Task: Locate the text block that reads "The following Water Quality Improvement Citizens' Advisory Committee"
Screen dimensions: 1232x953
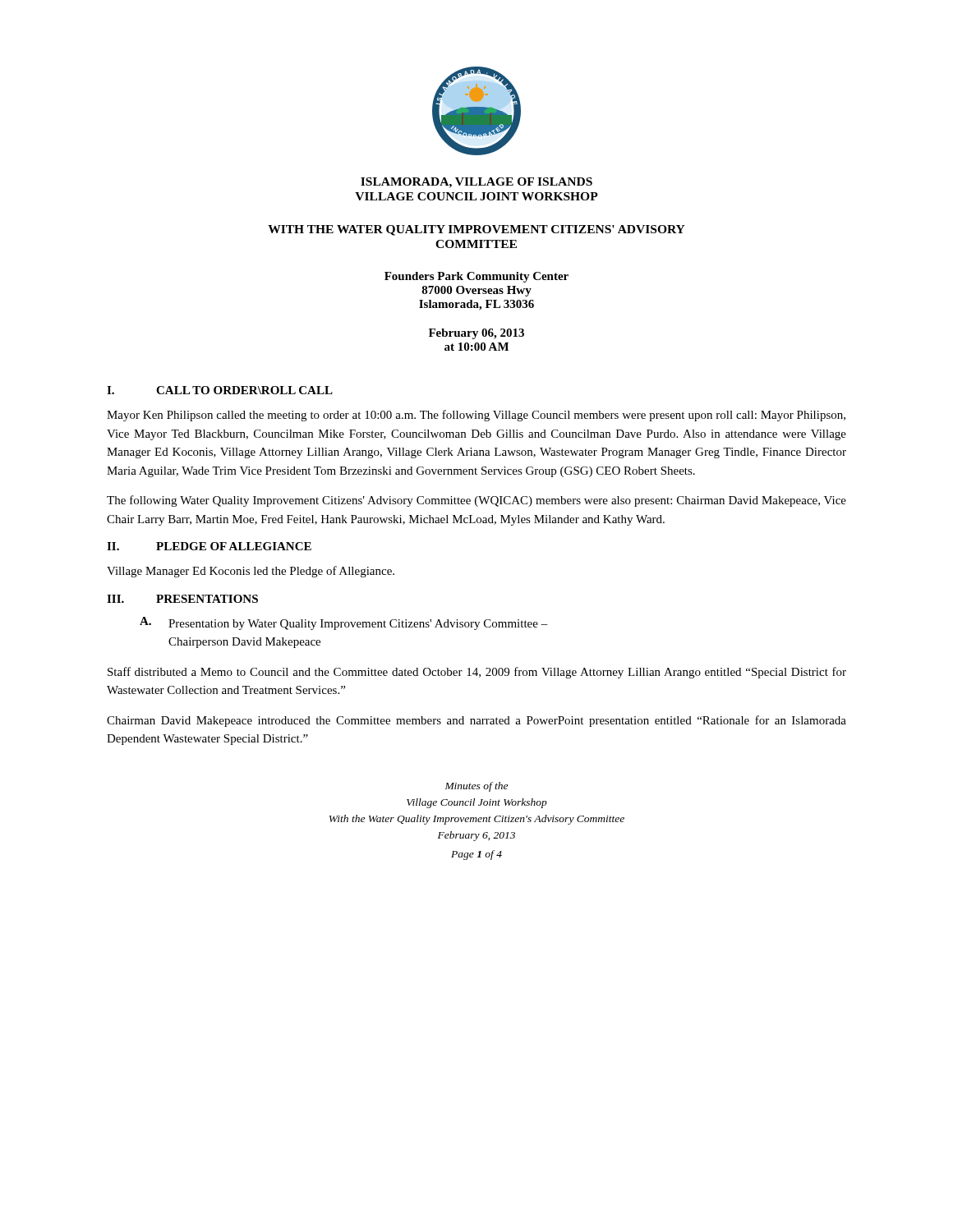Action: [x=476, y=509]
